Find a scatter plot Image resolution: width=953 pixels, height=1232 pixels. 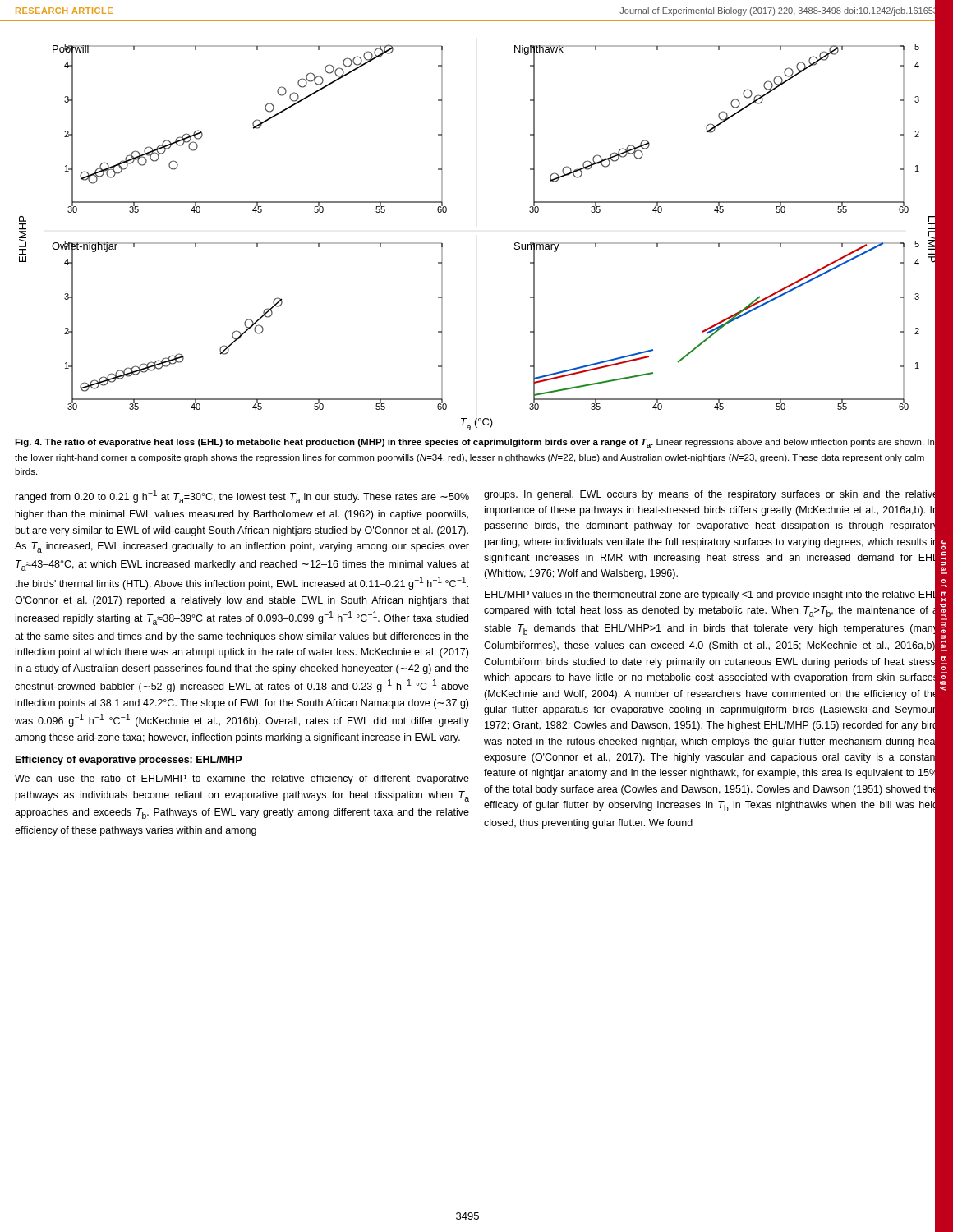(x=476, y=231)
